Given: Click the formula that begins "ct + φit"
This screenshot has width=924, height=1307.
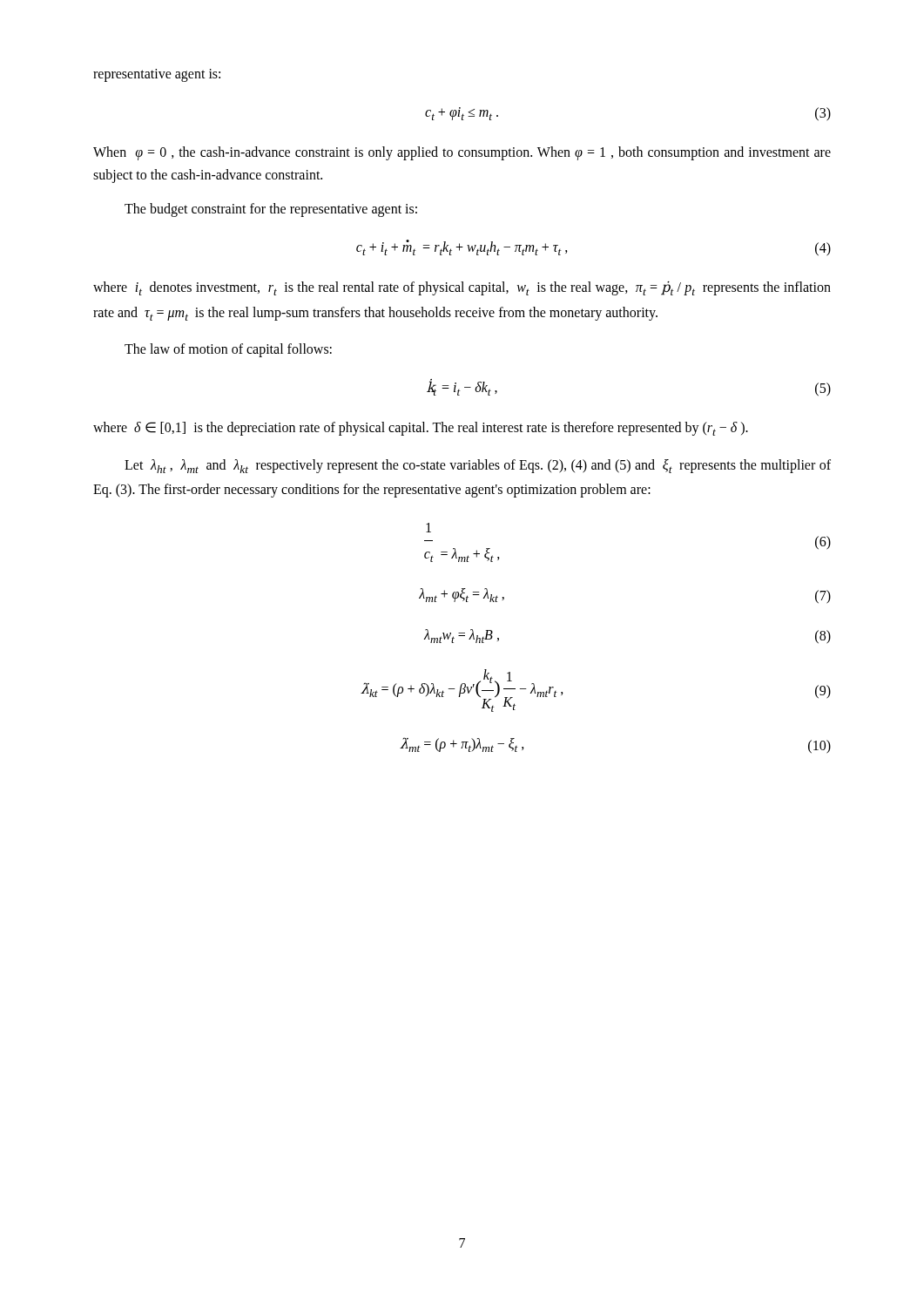Looking at the screenshot, I should [x=462, y=113].
